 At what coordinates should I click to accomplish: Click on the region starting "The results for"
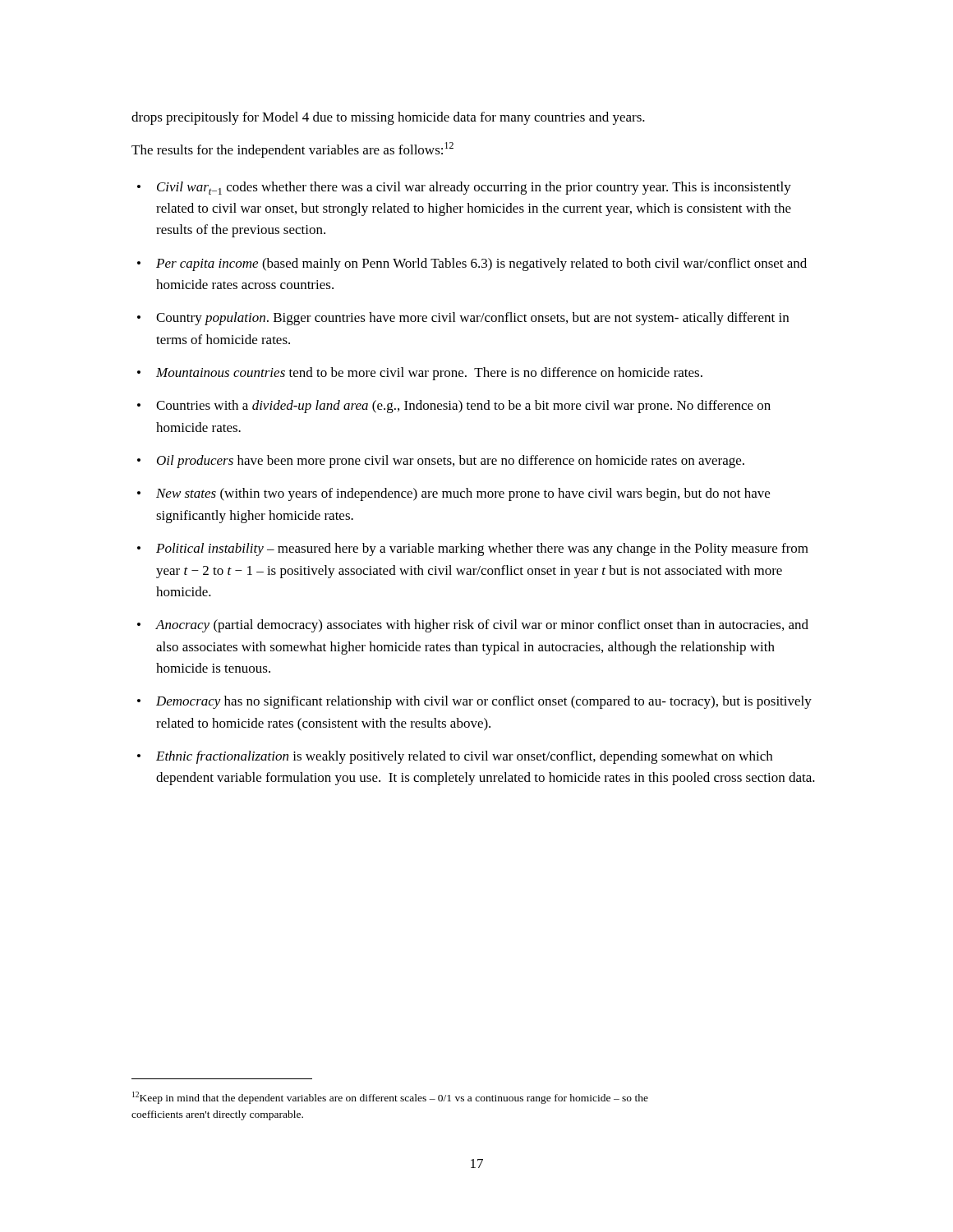point(293,149)
